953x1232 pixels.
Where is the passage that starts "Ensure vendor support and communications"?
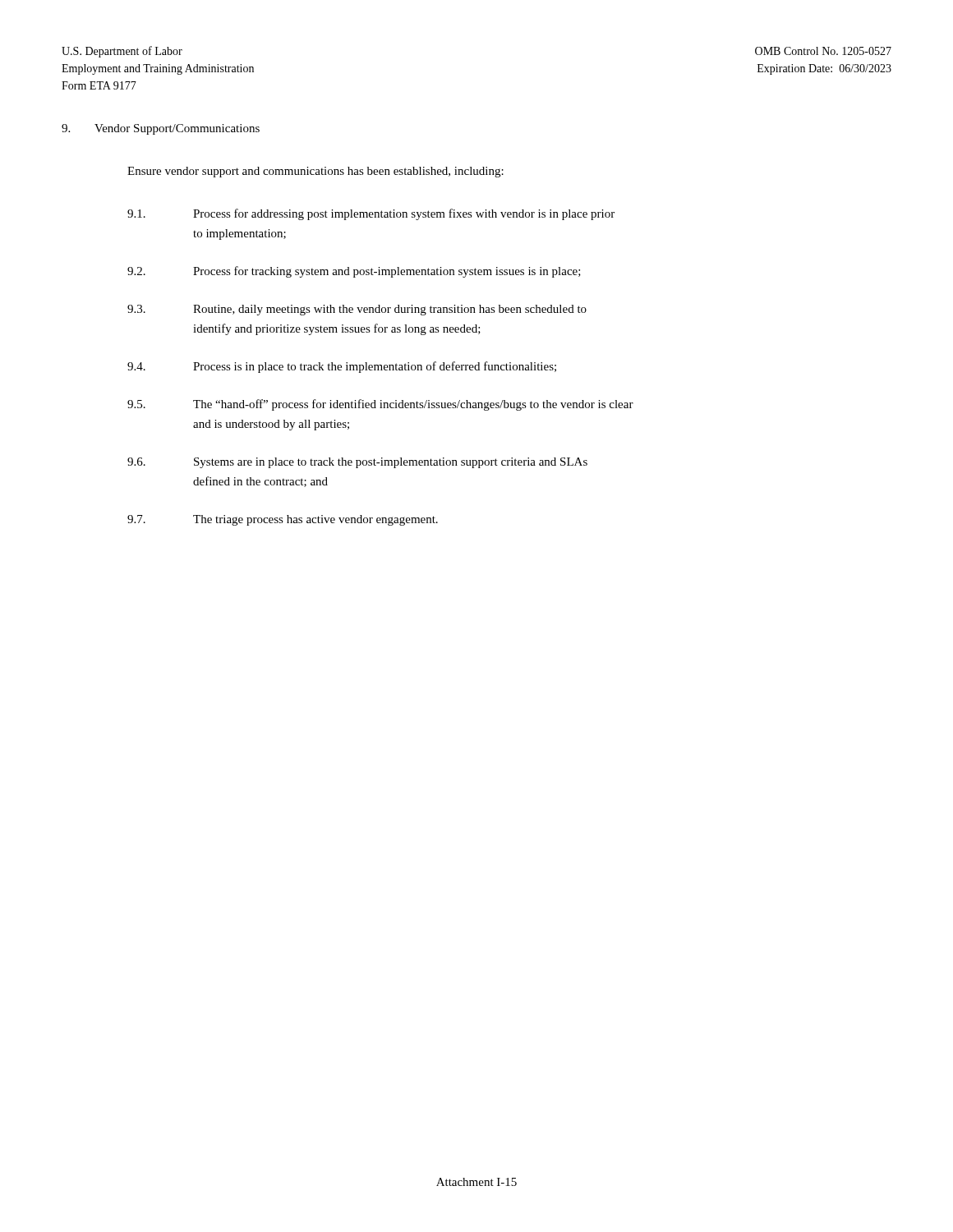click(316, 171)
